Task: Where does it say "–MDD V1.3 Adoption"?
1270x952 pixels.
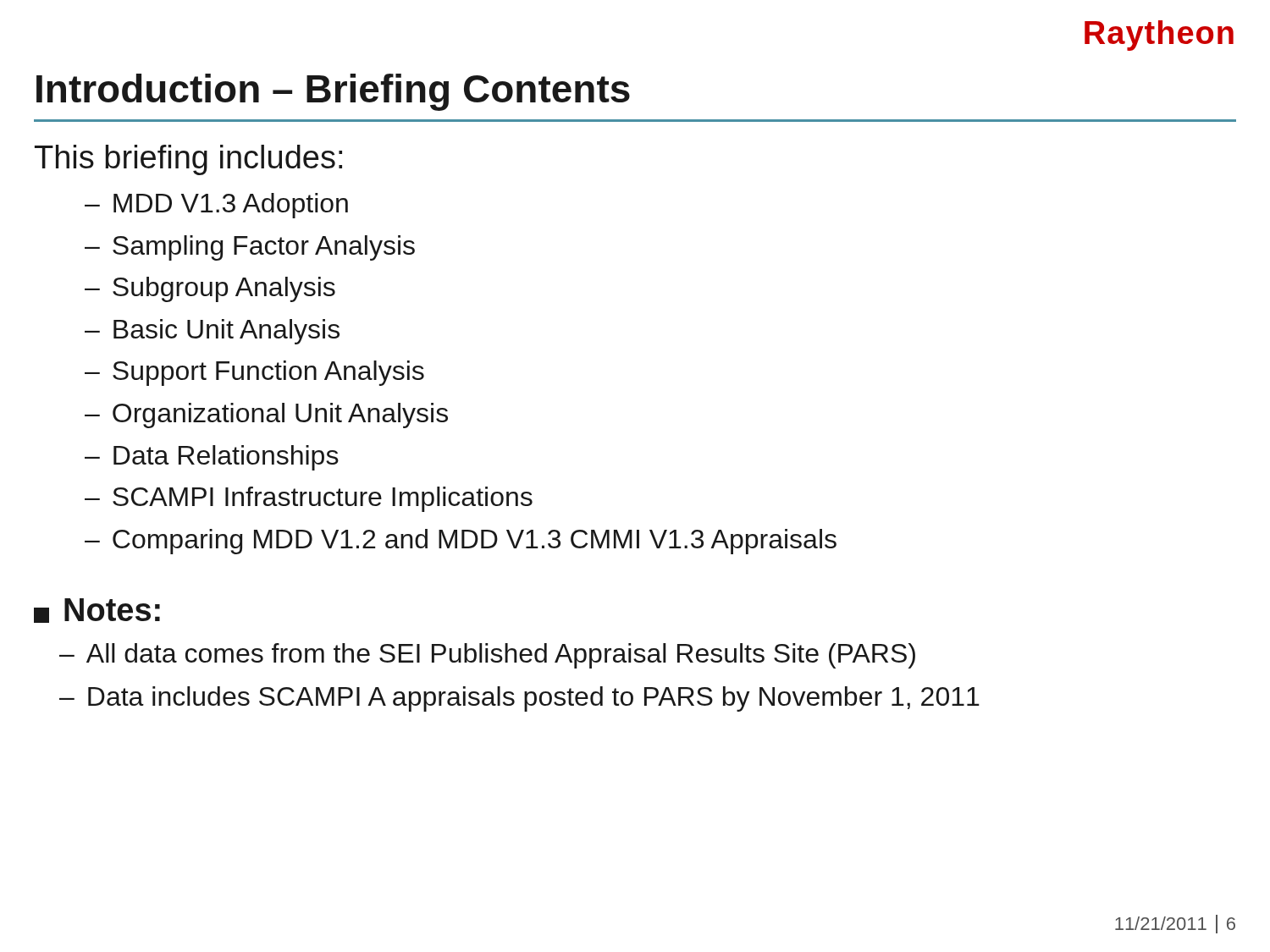Action: pos(217,204)
